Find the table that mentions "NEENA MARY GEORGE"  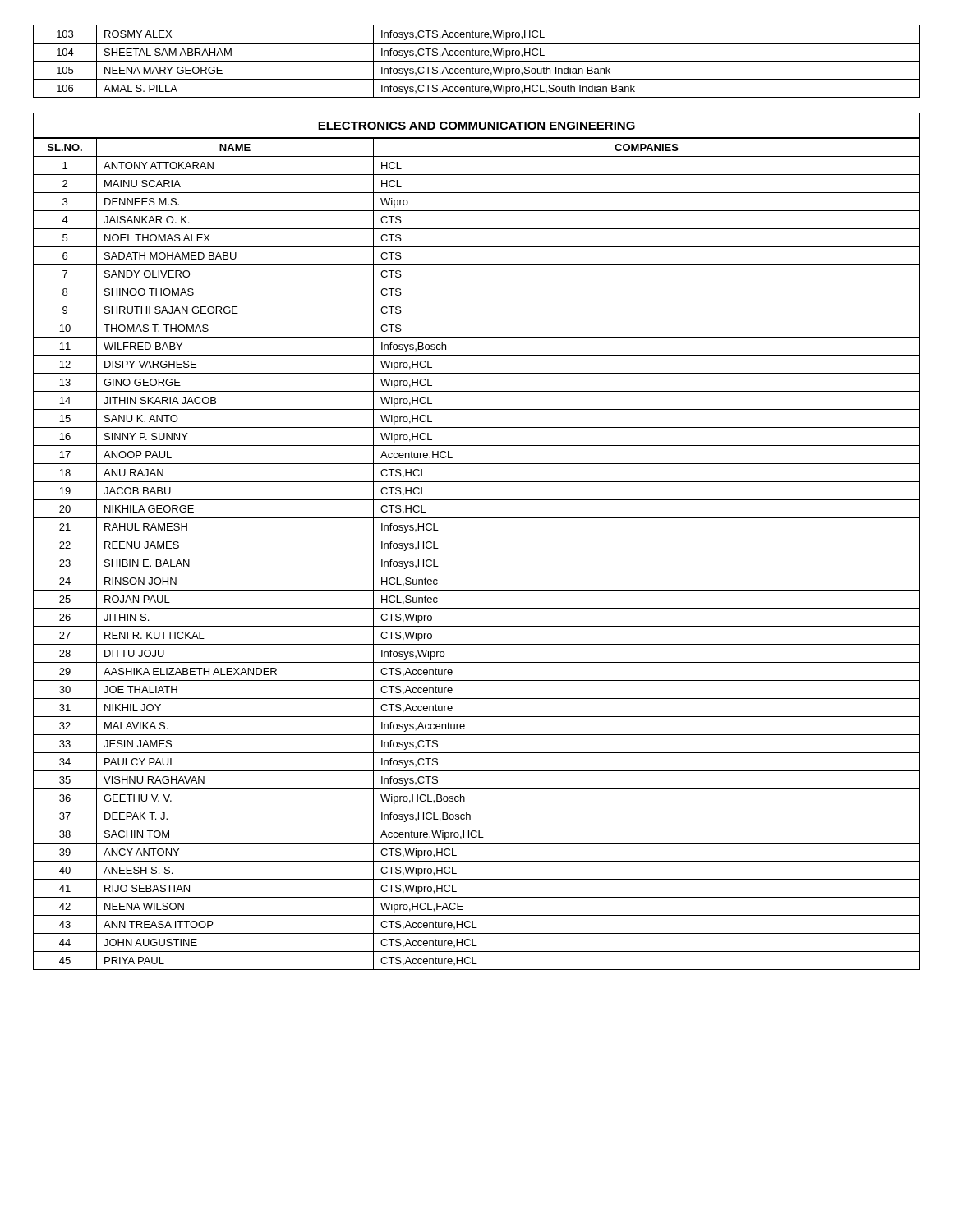tap(476, 61)
